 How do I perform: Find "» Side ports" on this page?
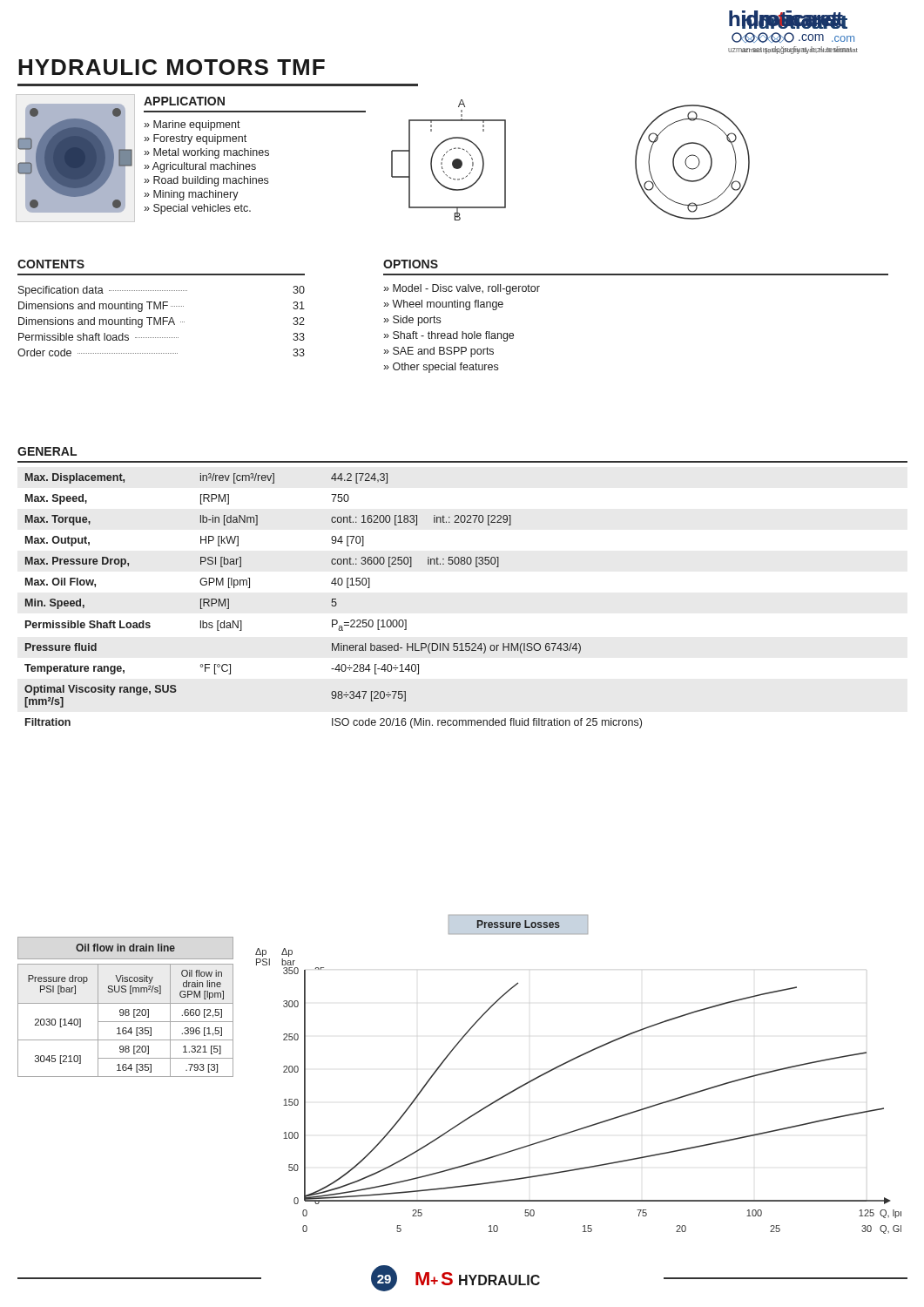[x=412, y=320]
